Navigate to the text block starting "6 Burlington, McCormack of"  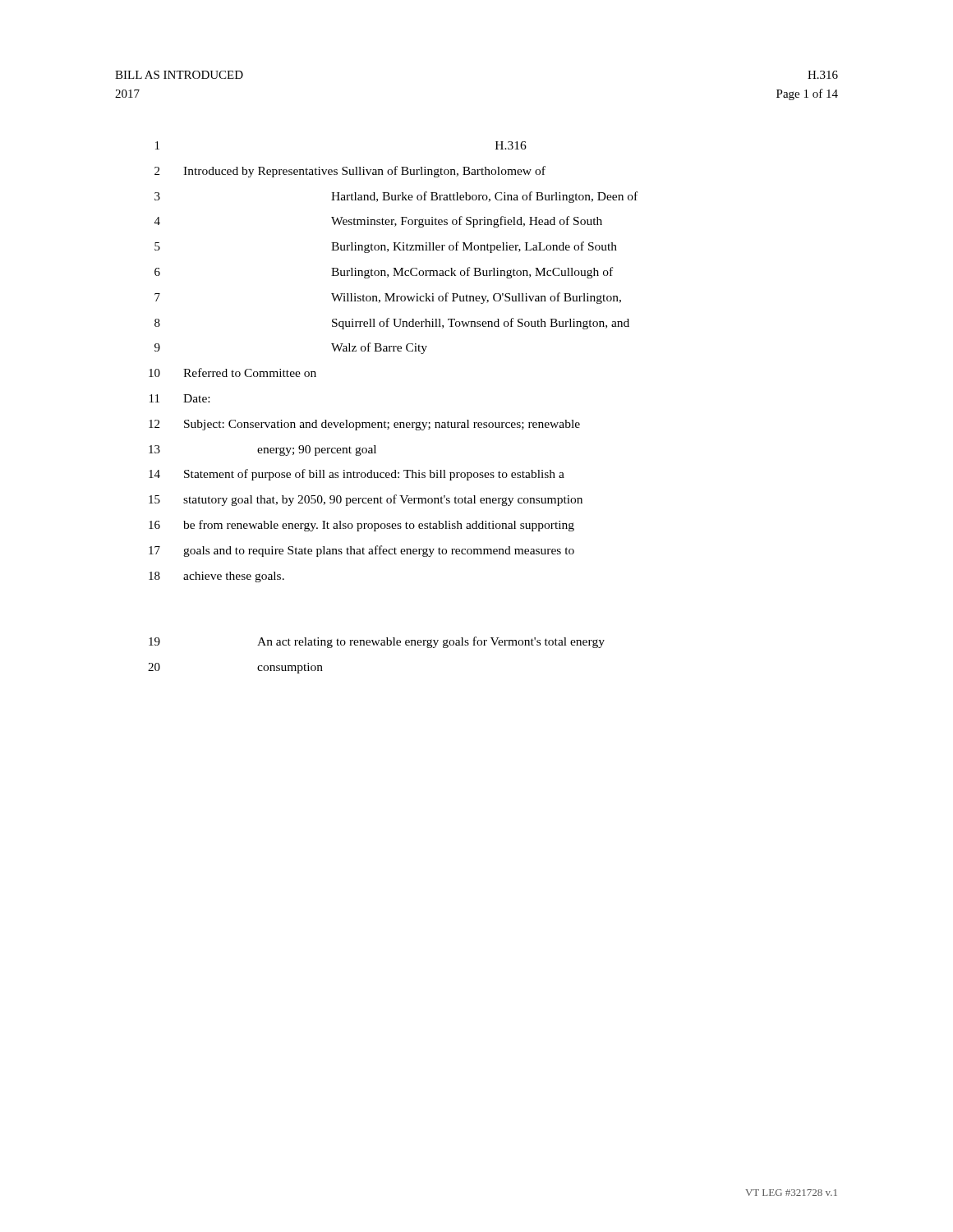476,272
